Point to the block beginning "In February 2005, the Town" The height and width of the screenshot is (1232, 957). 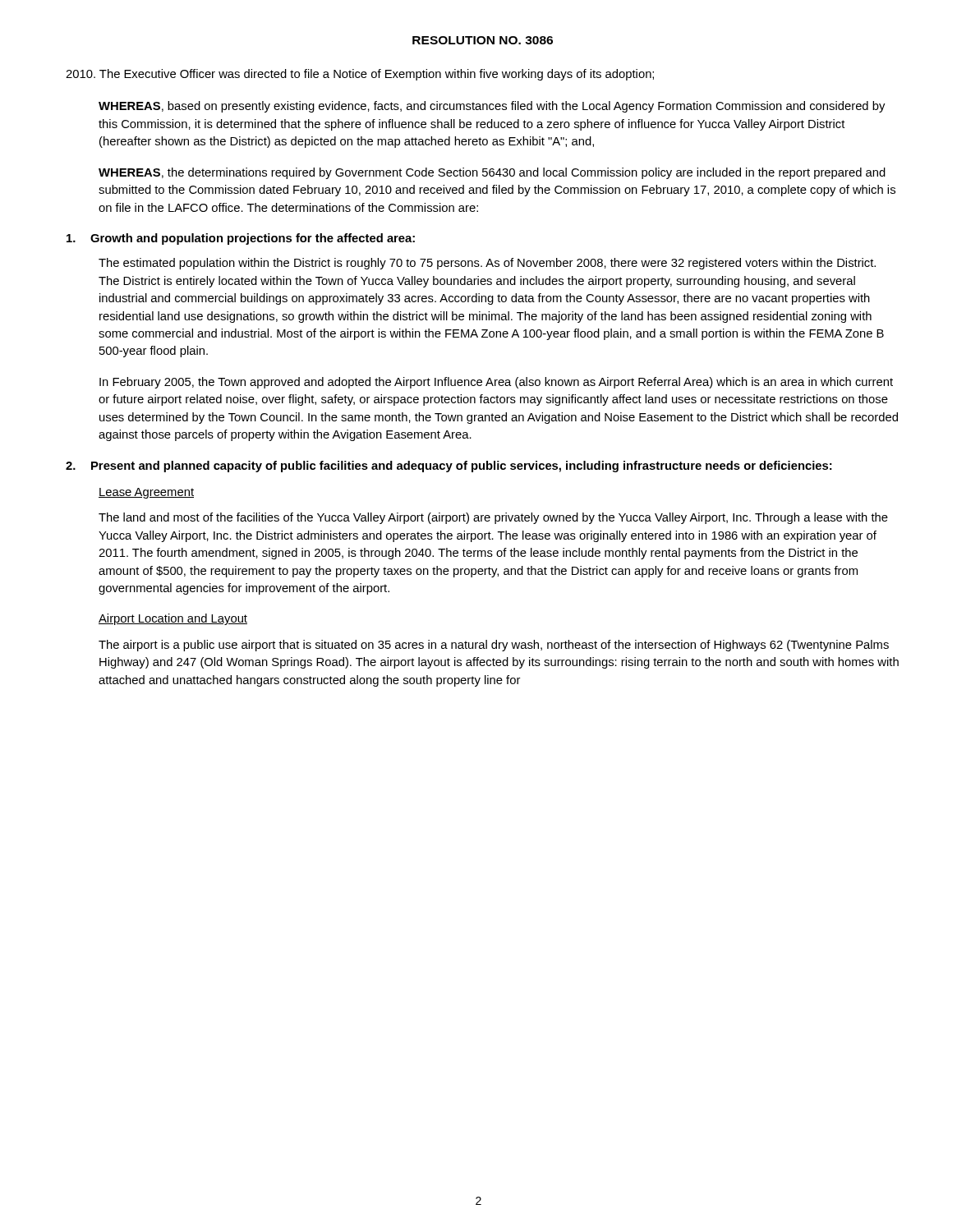click(499, 408)
